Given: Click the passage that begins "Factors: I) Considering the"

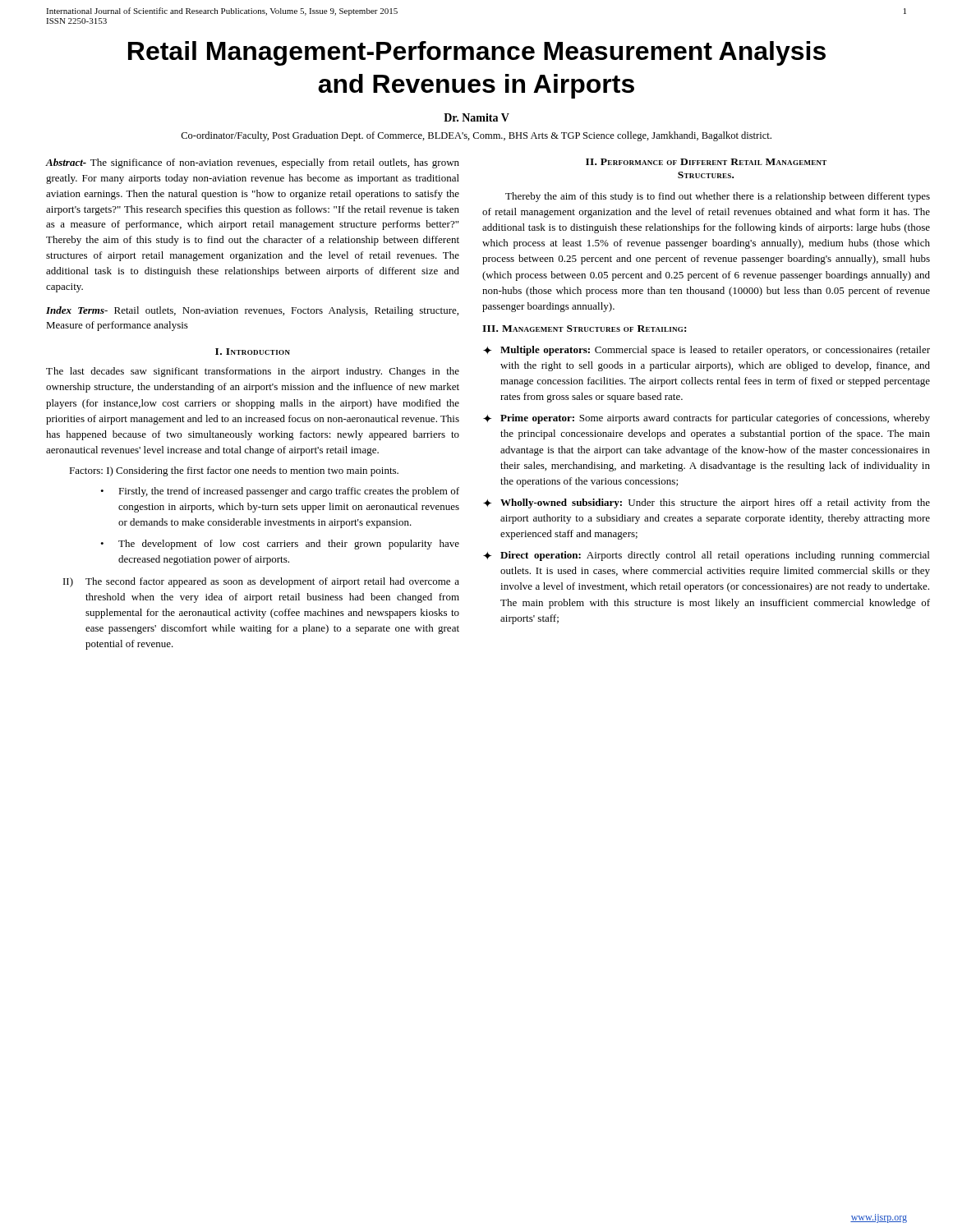Looking at the screenshot, I should tap(234, 470).
